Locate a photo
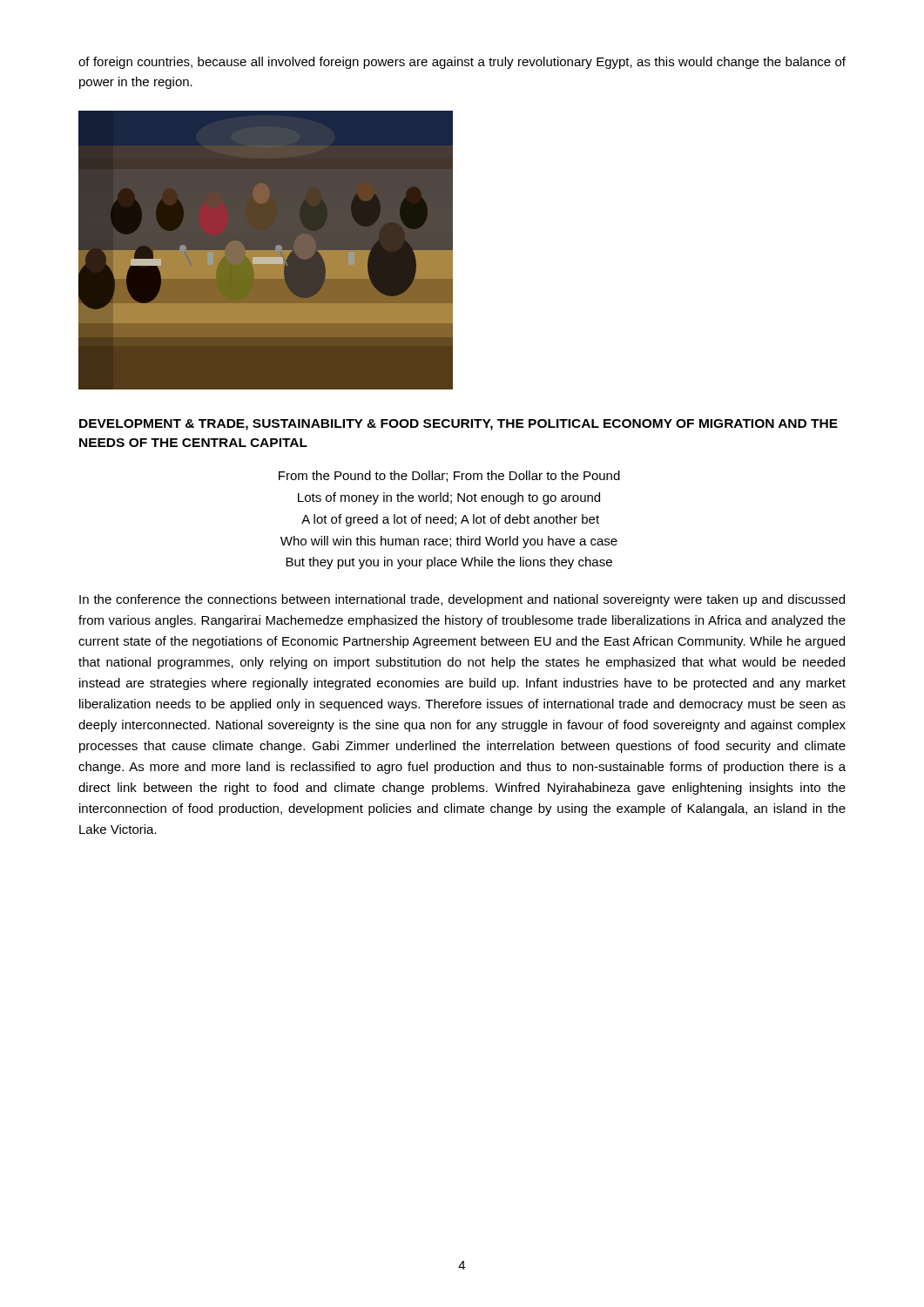Viewport: 924px width, 1307px height. tap(462, 250)
